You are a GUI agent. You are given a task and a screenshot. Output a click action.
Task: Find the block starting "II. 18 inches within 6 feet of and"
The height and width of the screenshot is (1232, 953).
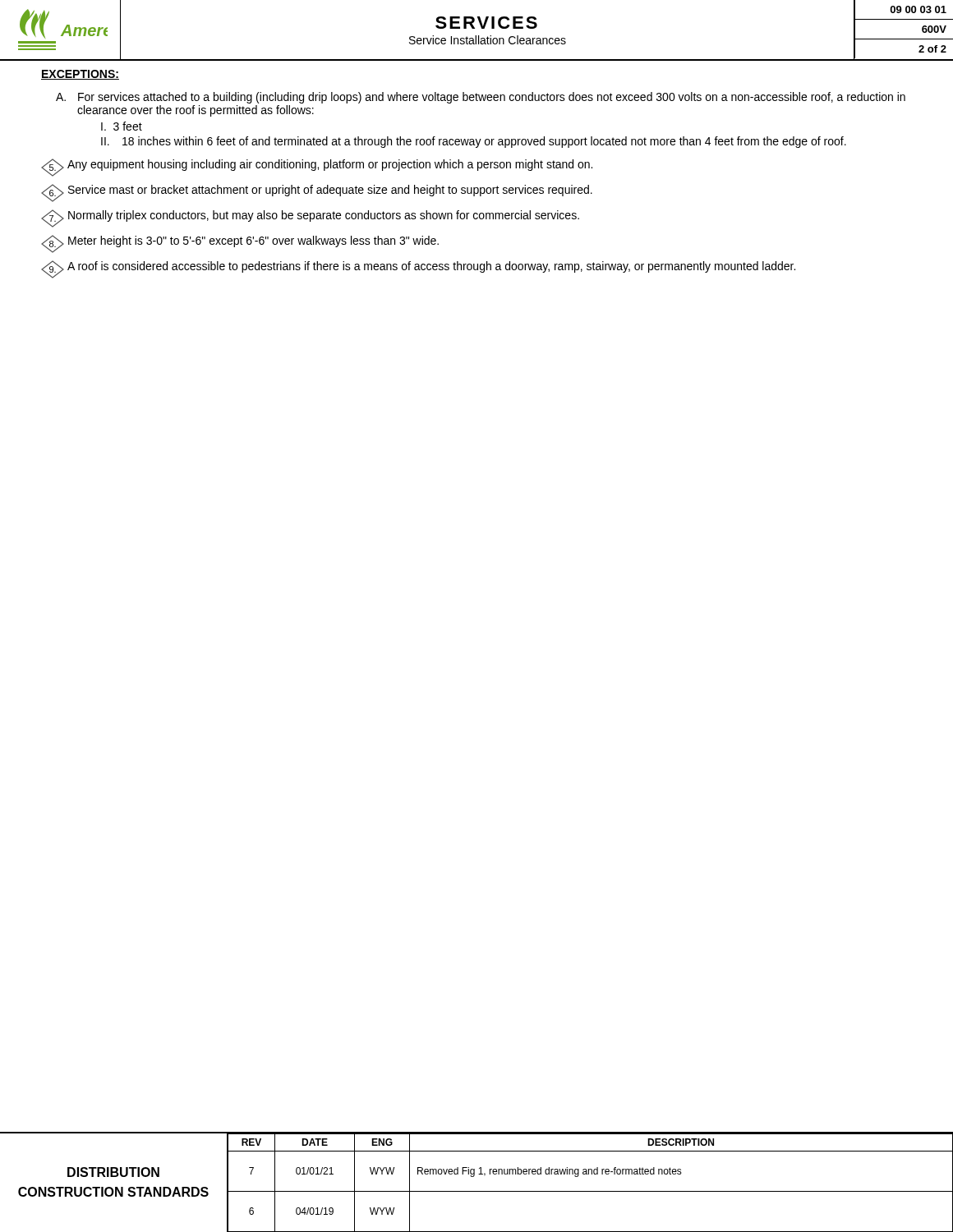click(x=473, y=141)
